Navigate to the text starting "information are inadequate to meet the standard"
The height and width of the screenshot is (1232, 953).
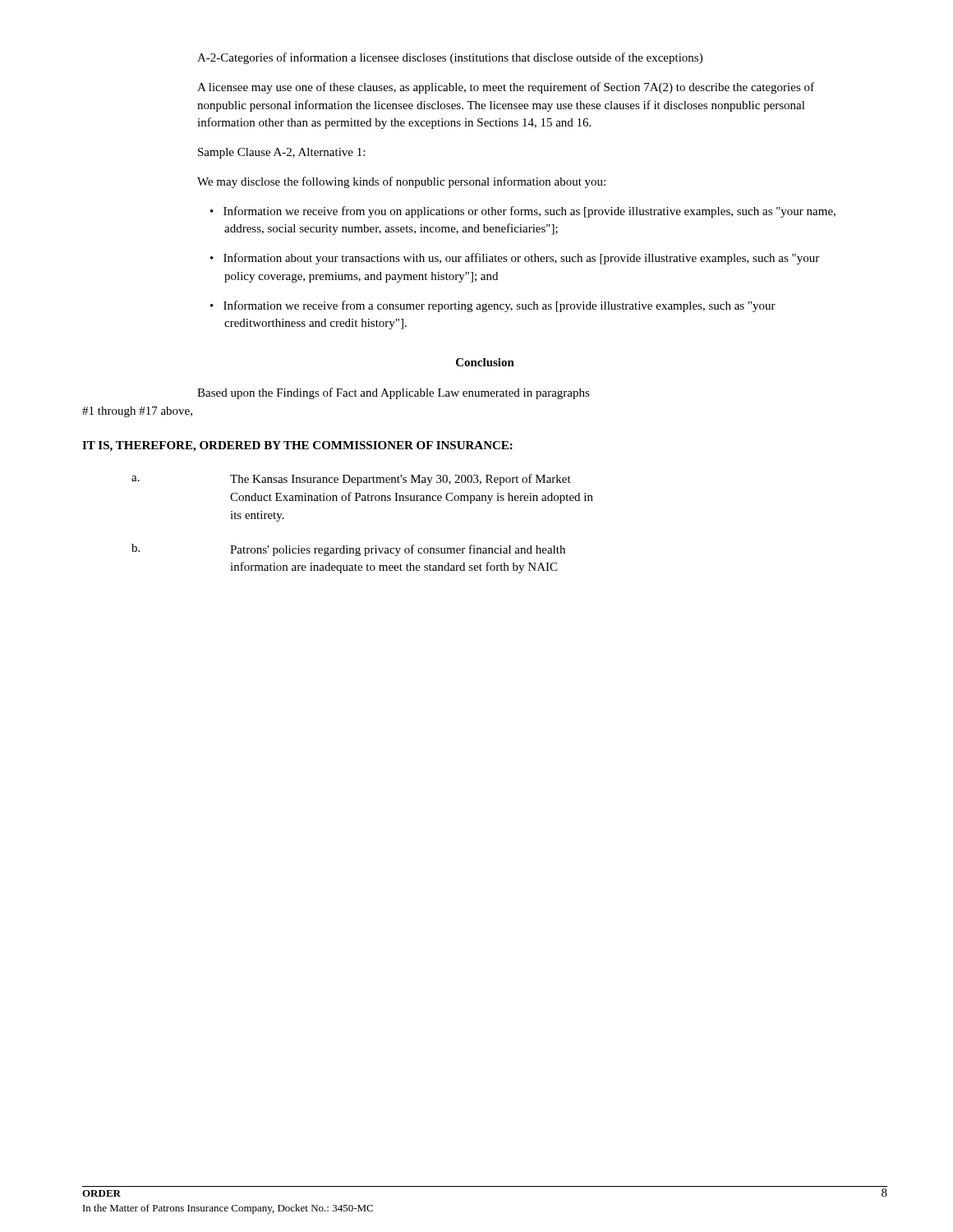534,568
